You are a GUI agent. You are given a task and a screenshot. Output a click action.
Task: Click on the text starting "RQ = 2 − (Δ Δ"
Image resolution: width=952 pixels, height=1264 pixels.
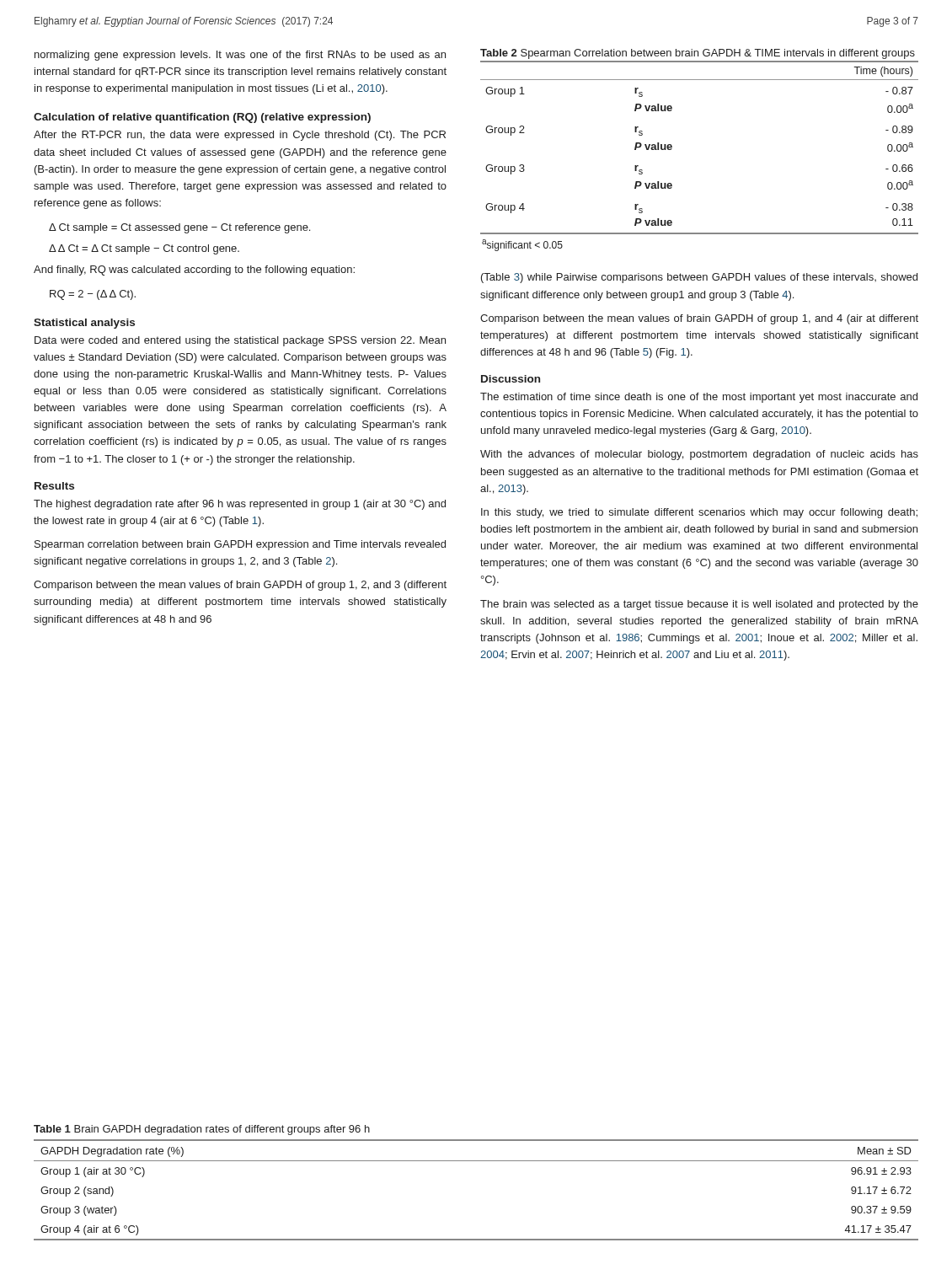(93, 294)
